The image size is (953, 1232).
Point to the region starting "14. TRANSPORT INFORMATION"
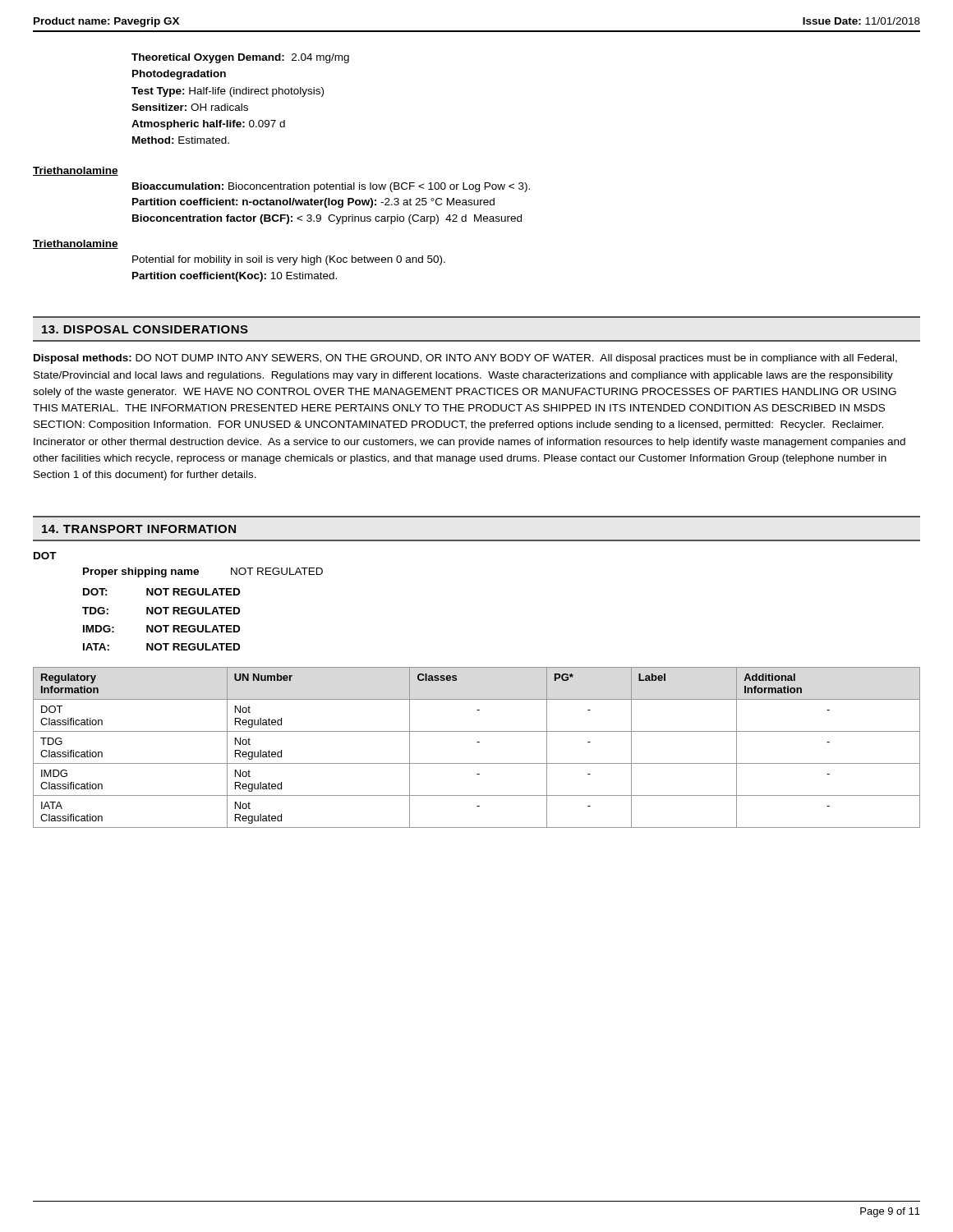[x=139, y=529]
